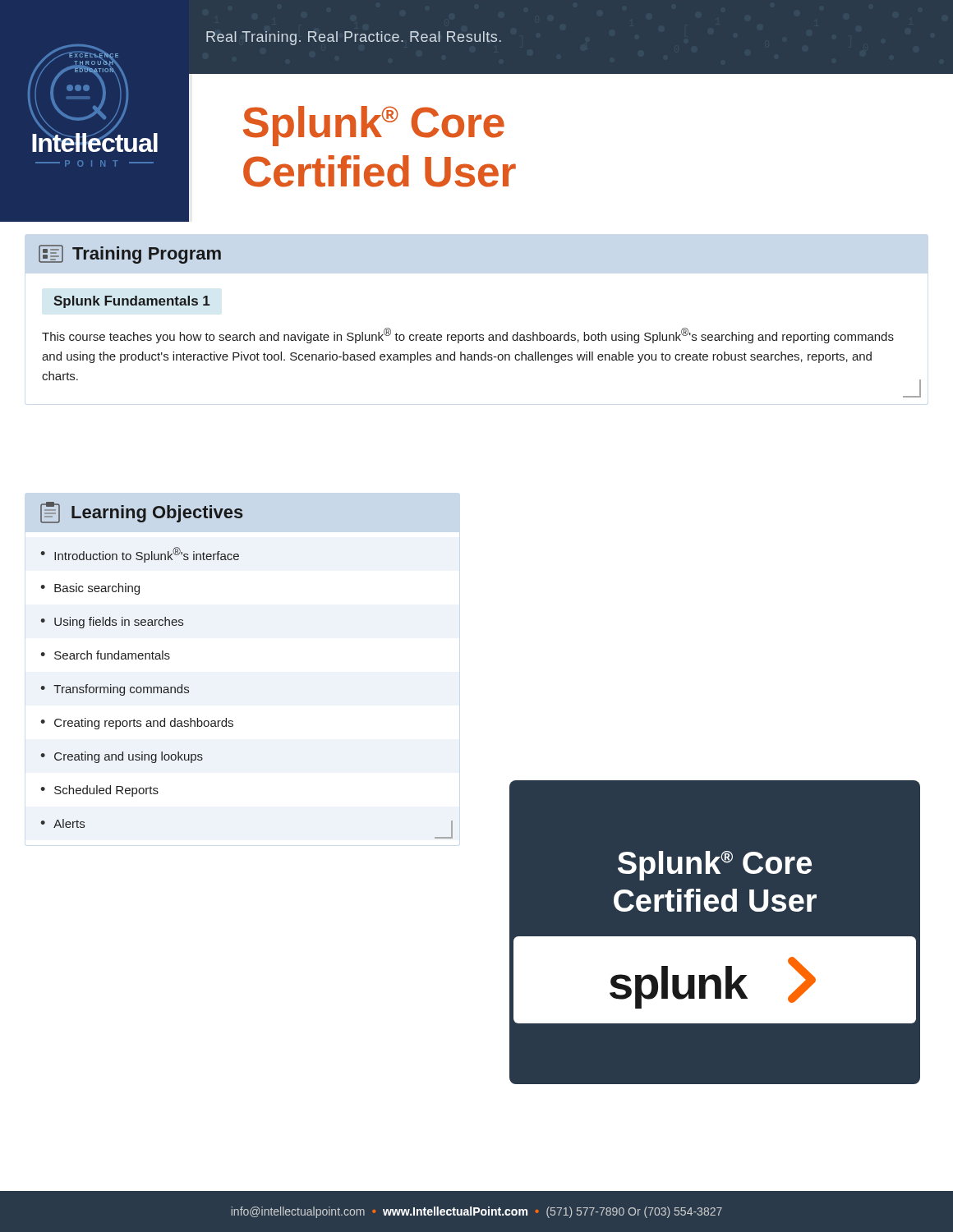Select the list item that says "• Transforming commands"
Viewport: 953px width, 1232px height.
[x=115, y=689]
